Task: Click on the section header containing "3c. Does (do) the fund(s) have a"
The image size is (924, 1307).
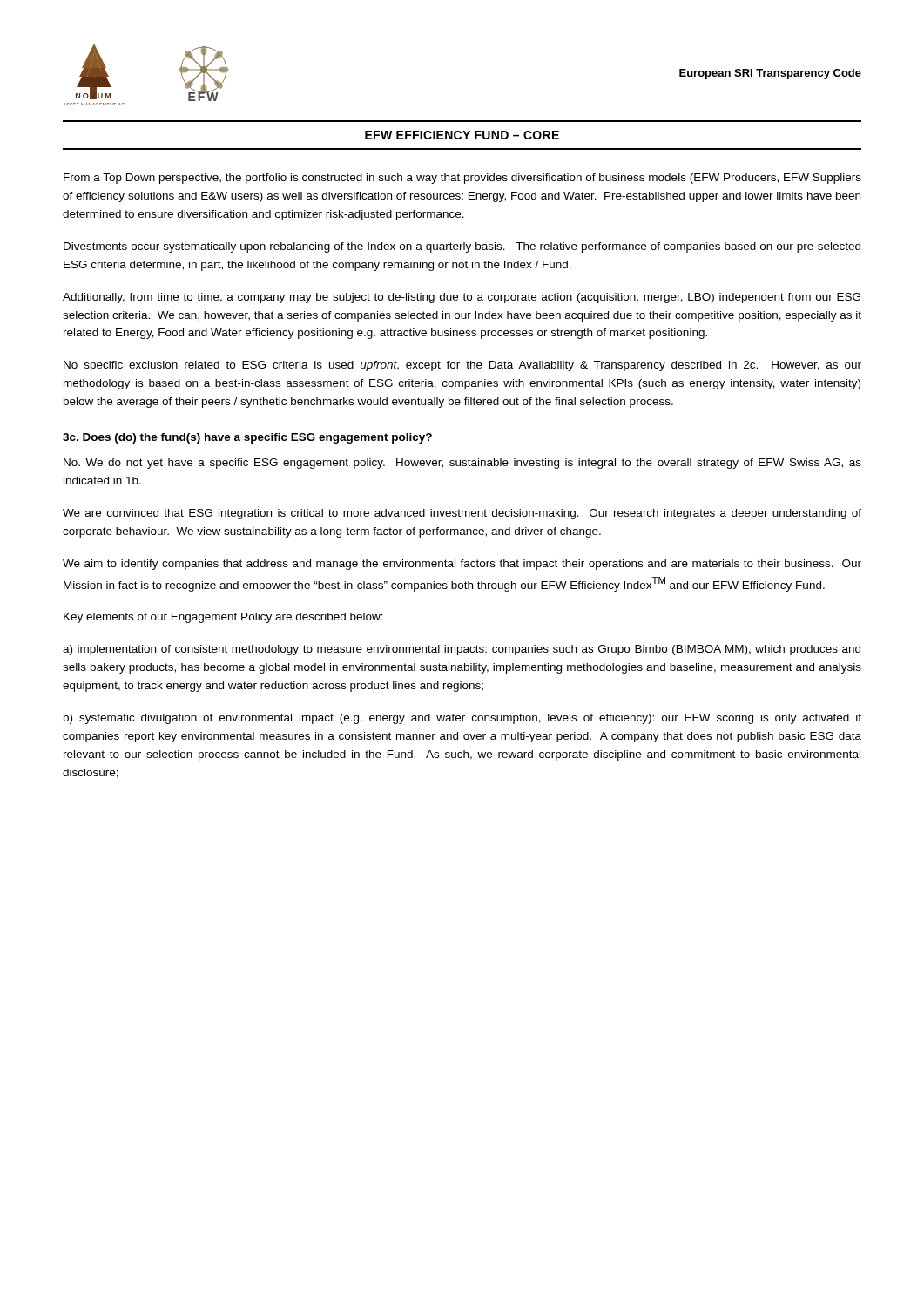Action: click(x=248, y=437)
